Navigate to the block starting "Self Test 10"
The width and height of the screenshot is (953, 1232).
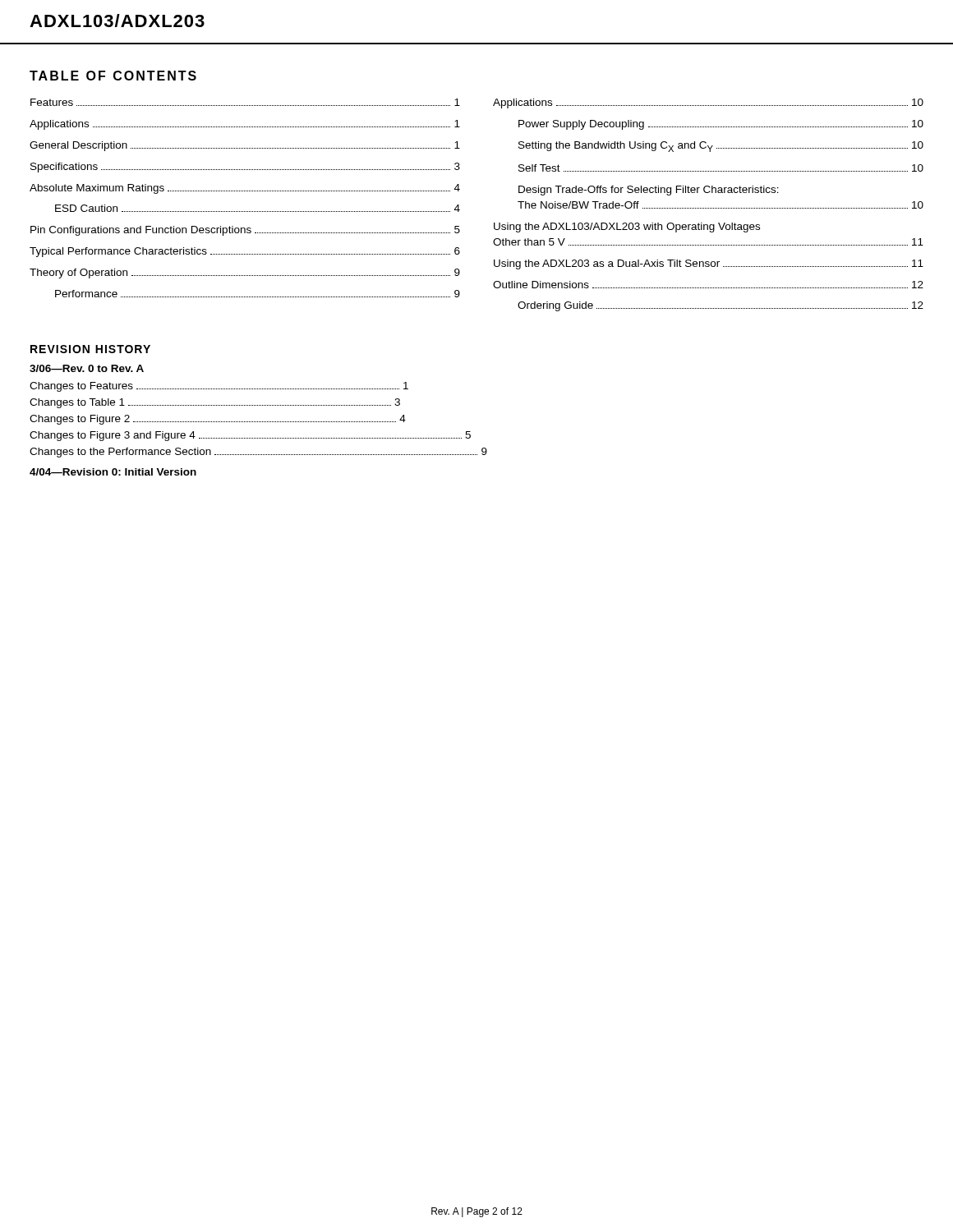[x=721, y=169]
